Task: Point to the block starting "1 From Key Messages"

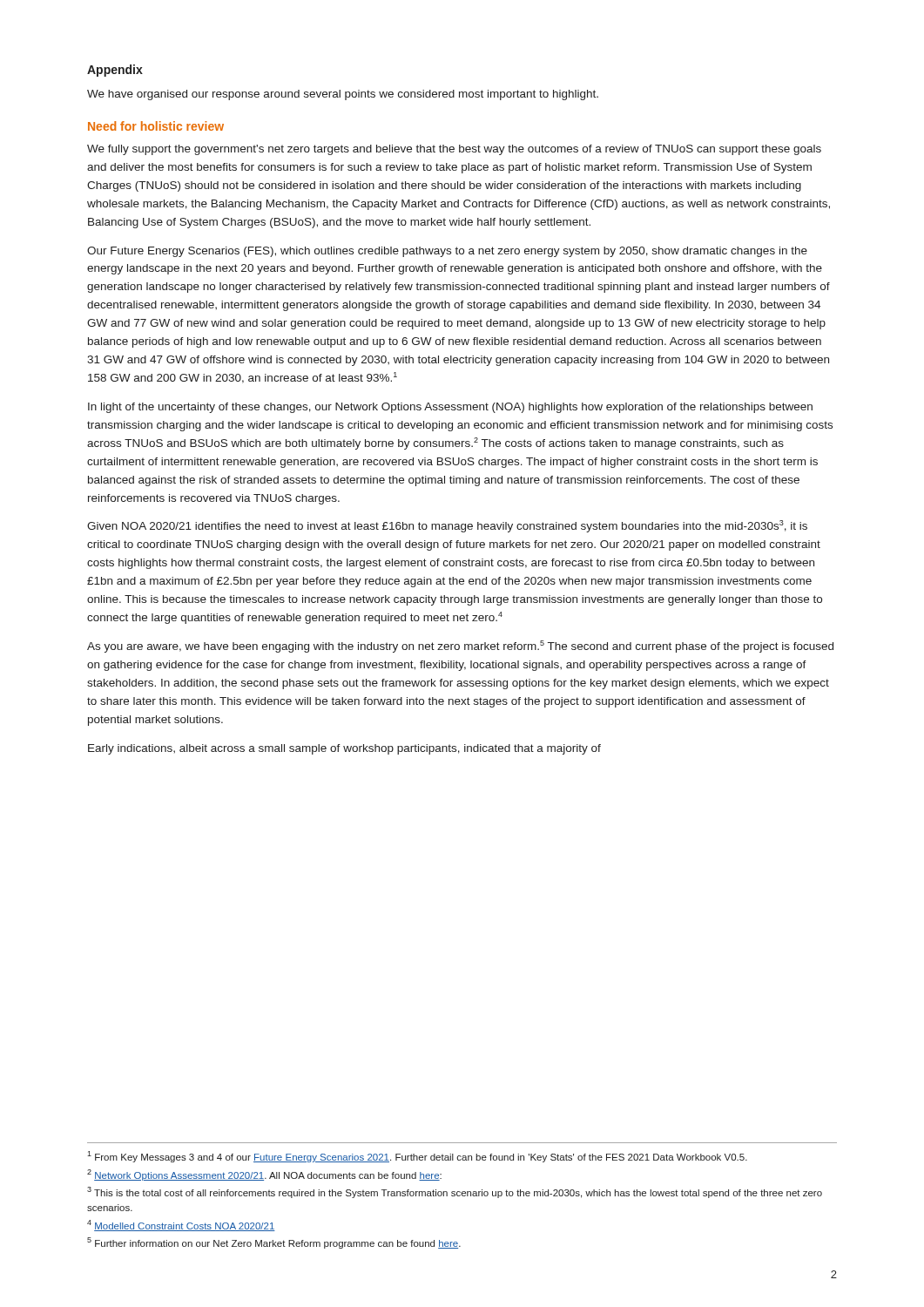Action: [x=417, y=1156]
